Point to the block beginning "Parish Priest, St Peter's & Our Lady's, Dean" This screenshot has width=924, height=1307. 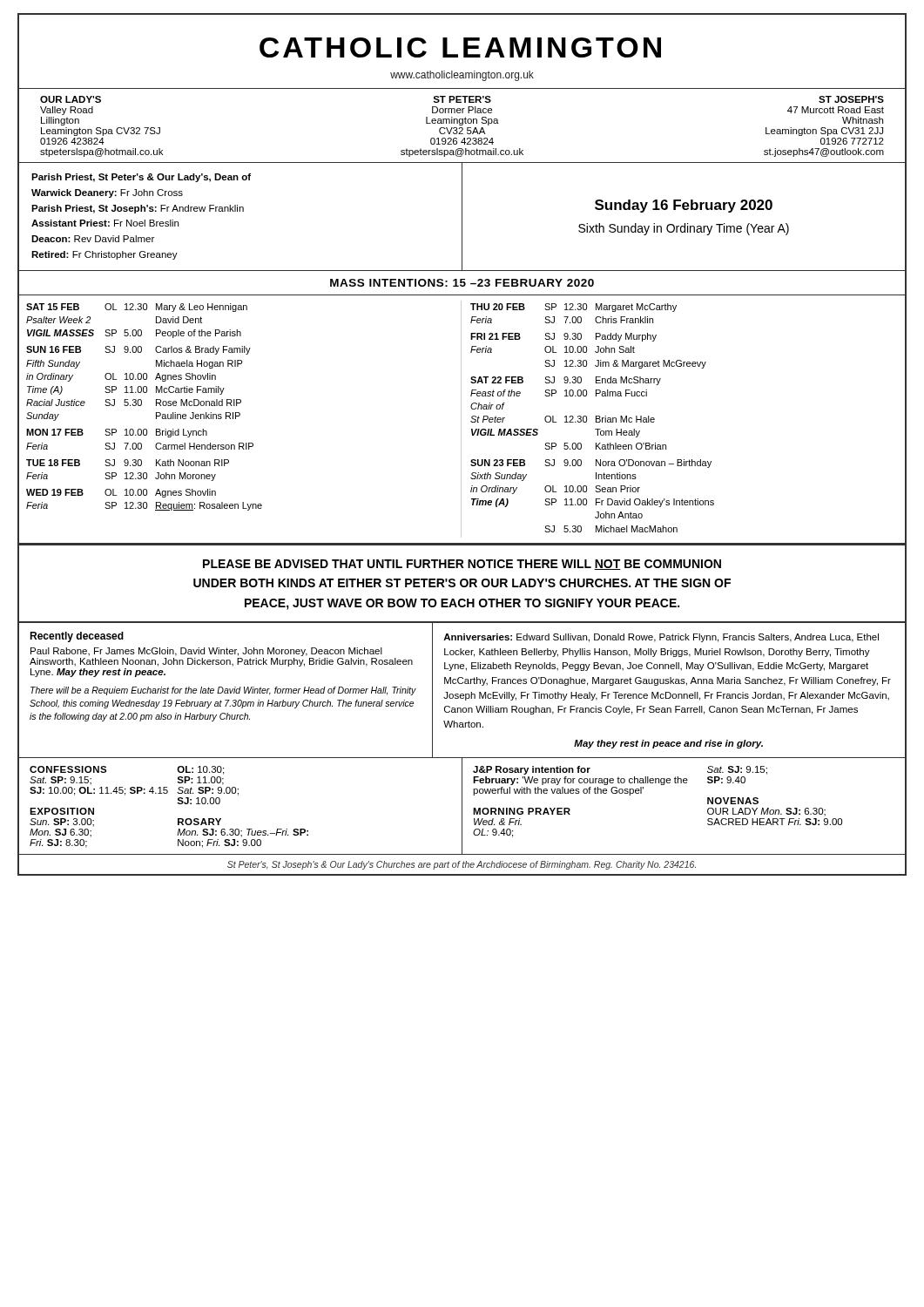pos(240,216)
